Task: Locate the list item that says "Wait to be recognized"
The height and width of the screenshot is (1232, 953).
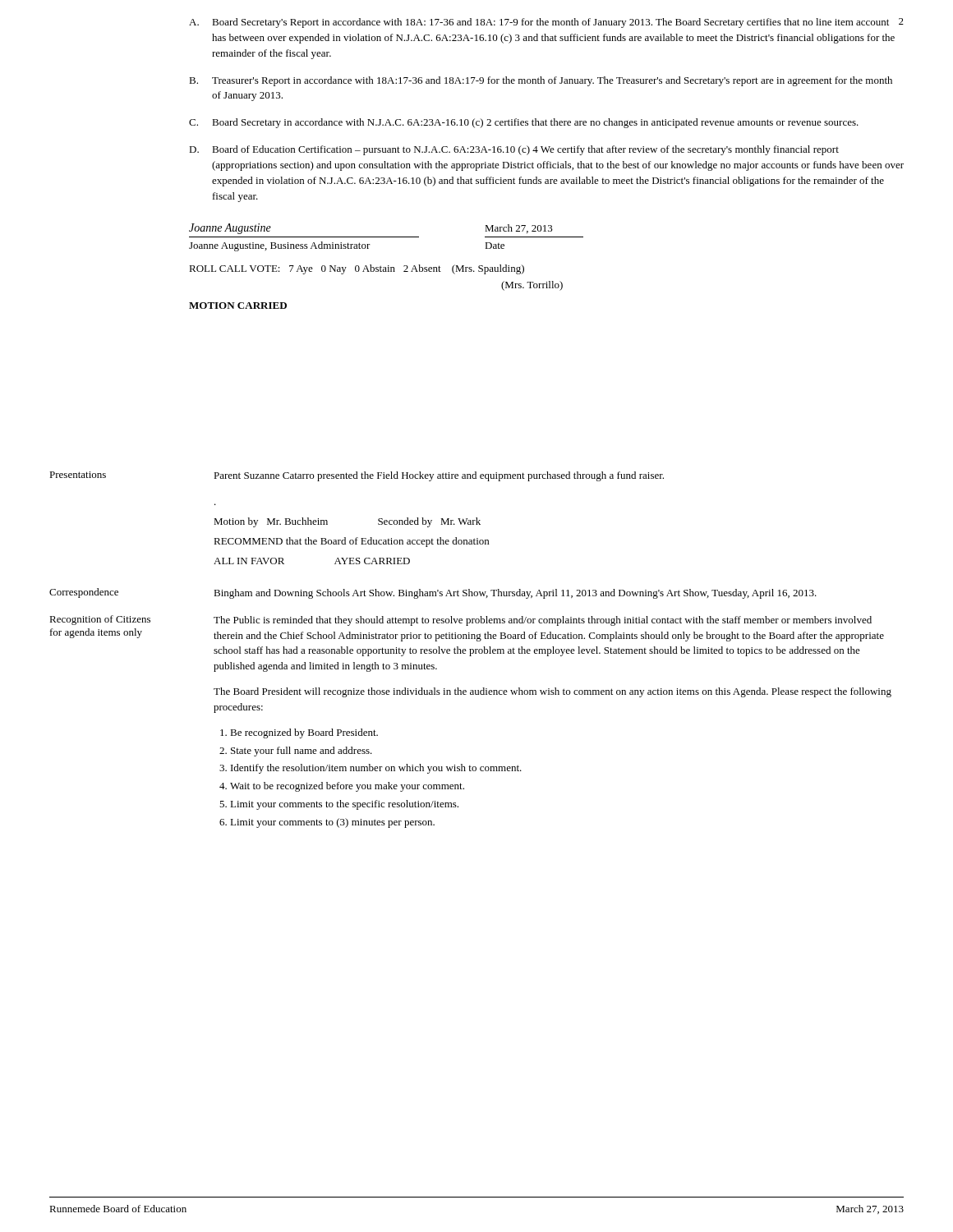Action: point(348,786)
